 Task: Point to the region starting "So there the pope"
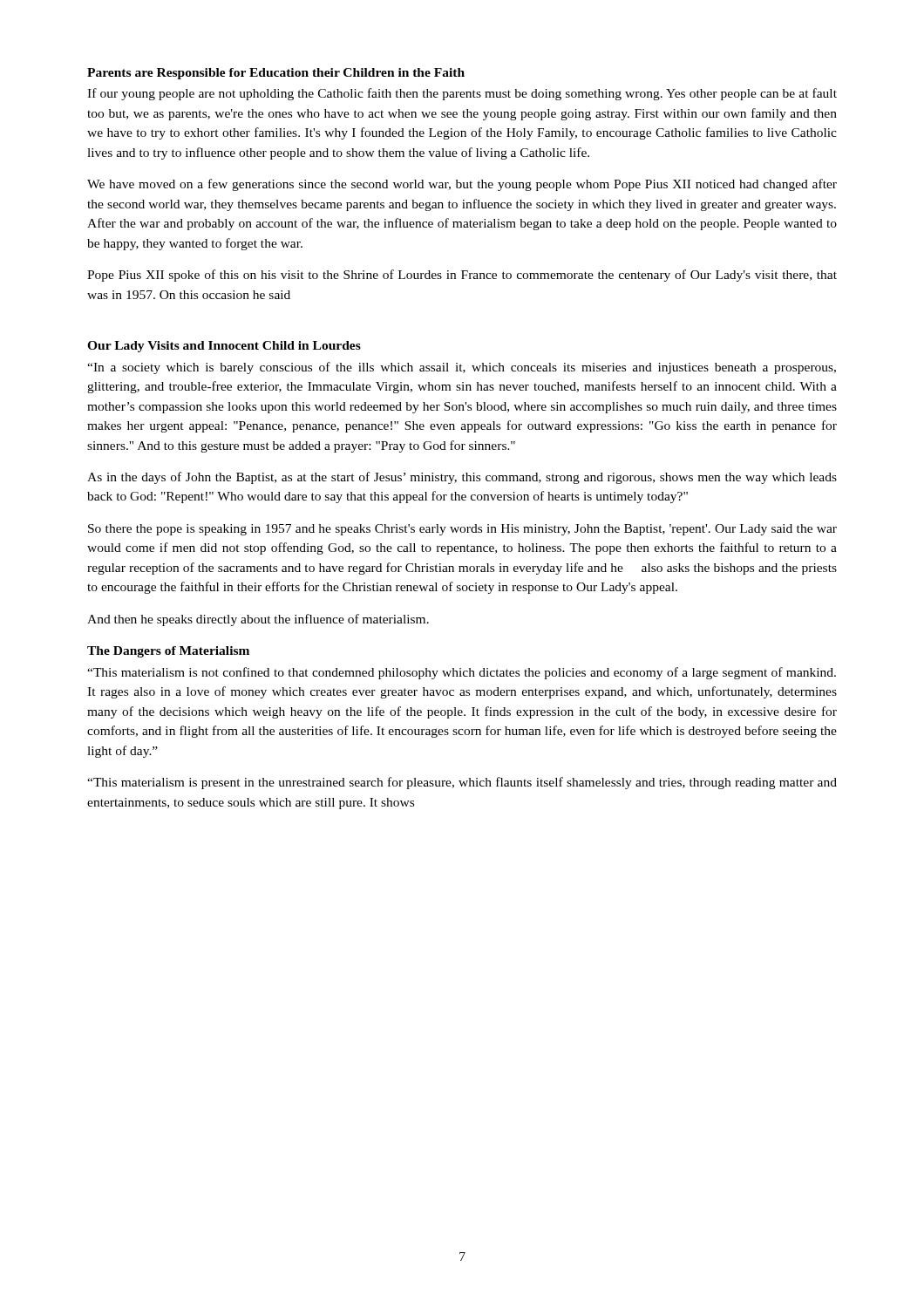[462, 557]
